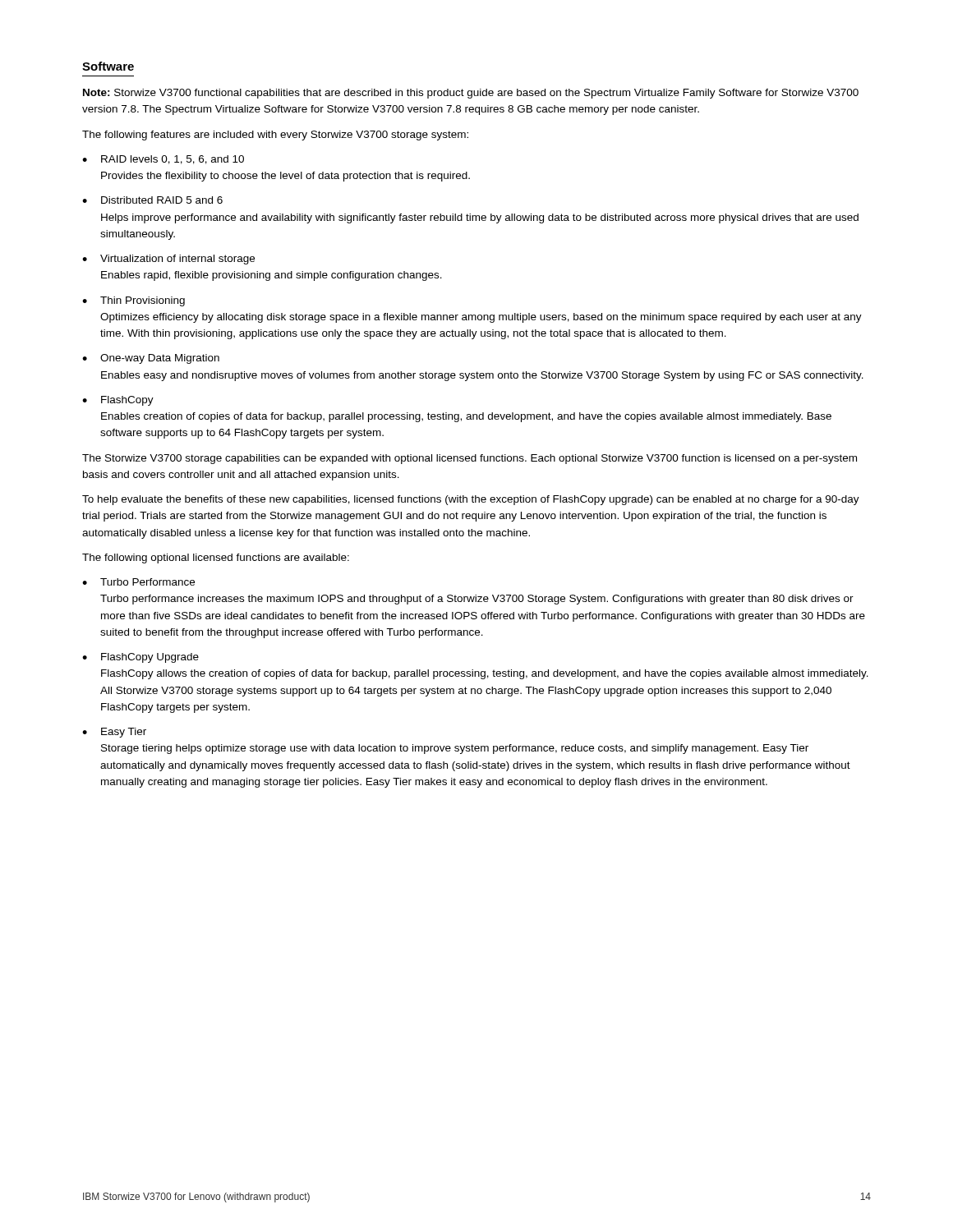Click on the text starting "The following features are"
The height and width of the screenshot is (1232, 953).
pyautogui.click(x=276, y=134)
